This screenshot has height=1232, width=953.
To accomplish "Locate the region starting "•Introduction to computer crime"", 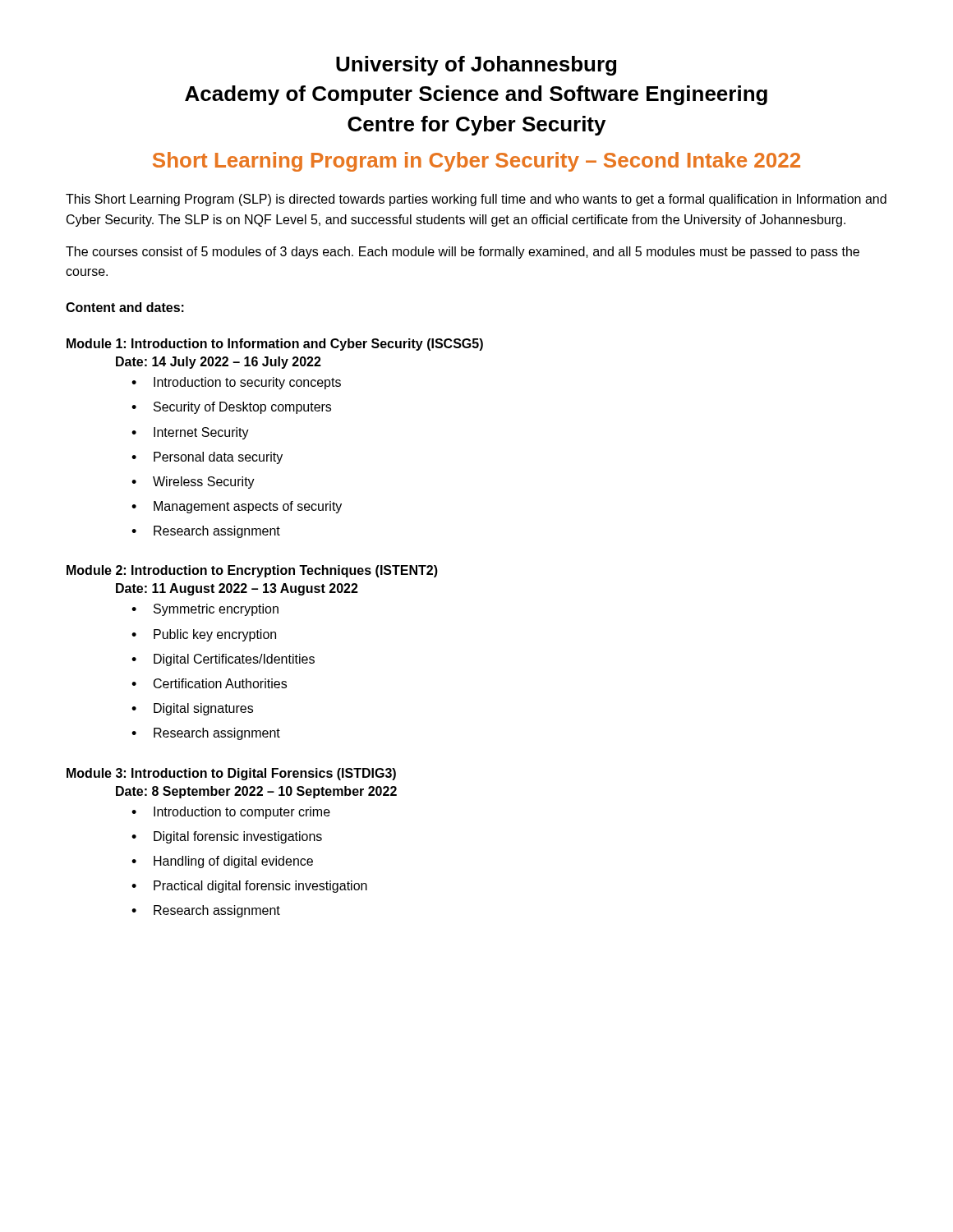I will pos(231,813).
